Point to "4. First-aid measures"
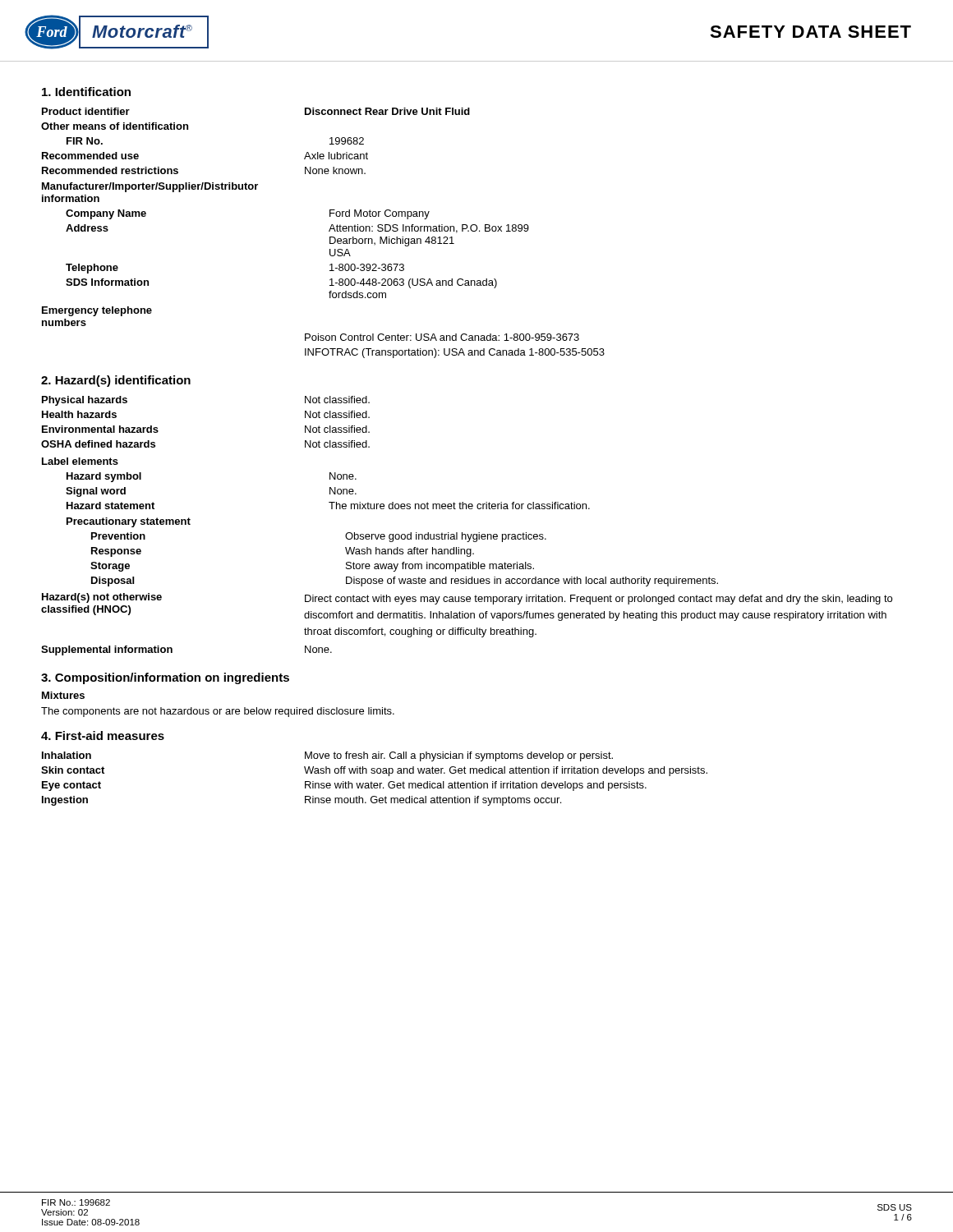953x1232 pixels. pyautogui.click(x=103, y=736)
